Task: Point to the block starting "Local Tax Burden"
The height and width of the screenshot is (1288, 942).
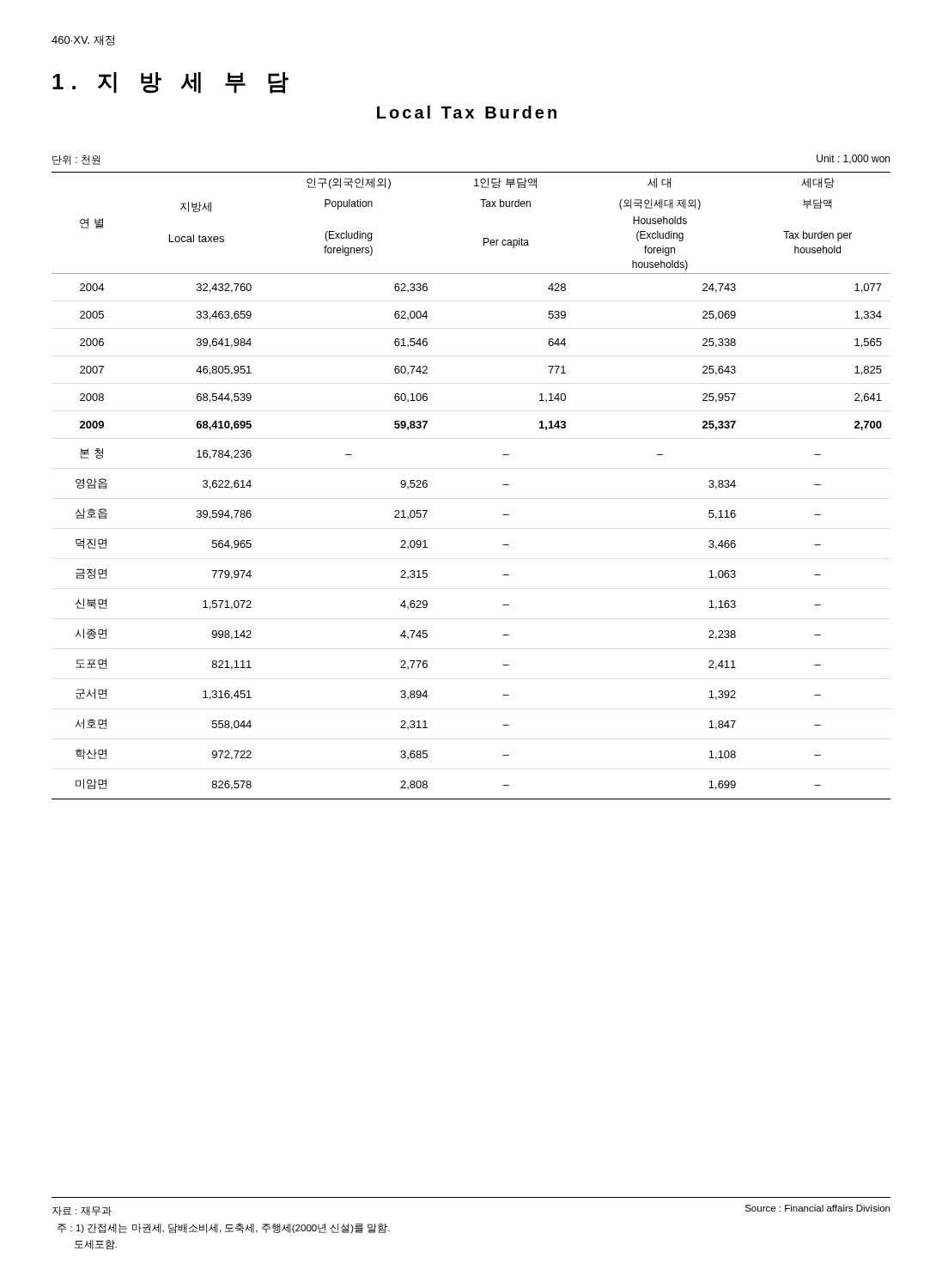Action: pos(468,113)
